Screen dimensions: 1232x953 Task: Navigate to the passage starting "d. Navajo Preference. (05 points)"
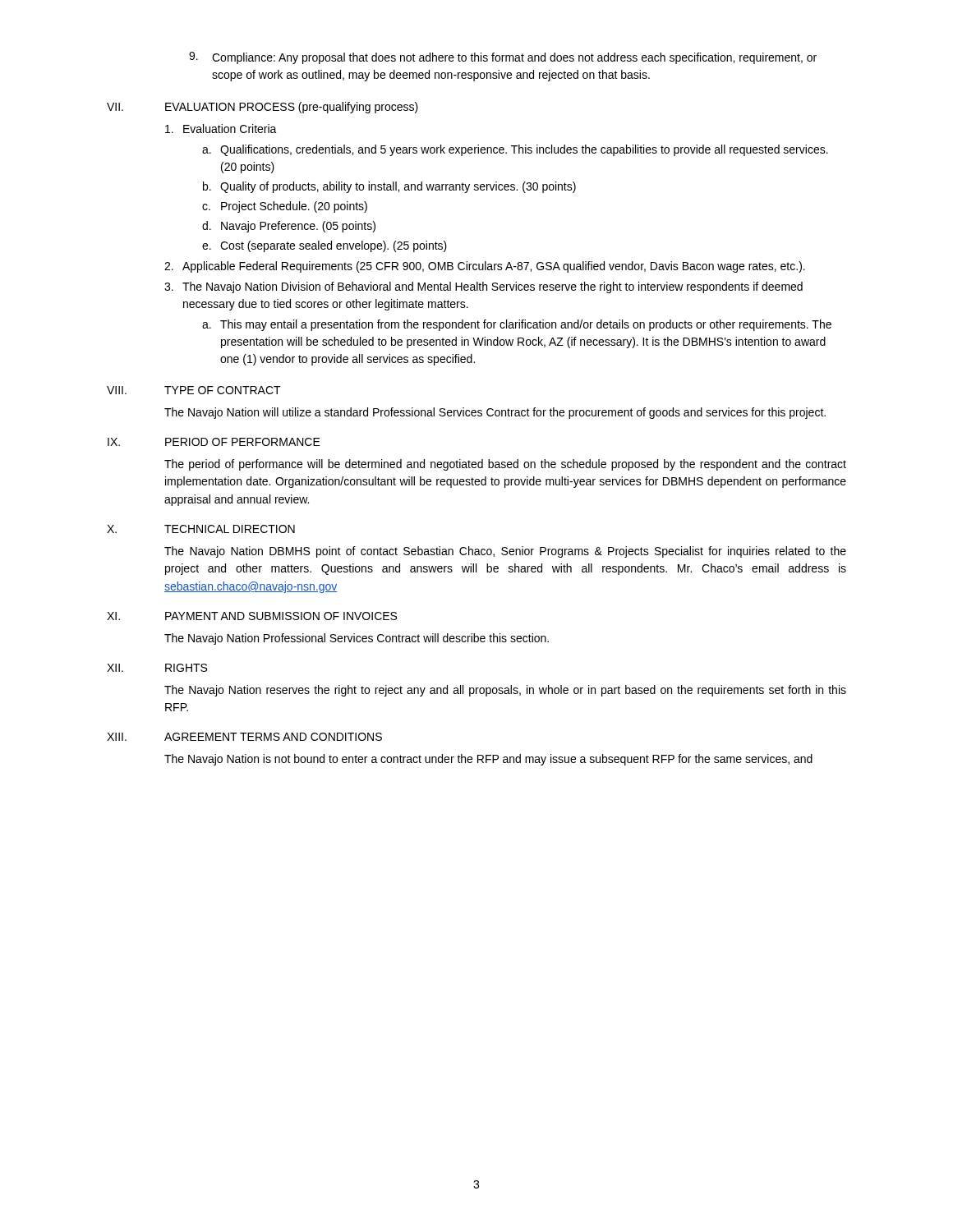click(x=289, y=226)
